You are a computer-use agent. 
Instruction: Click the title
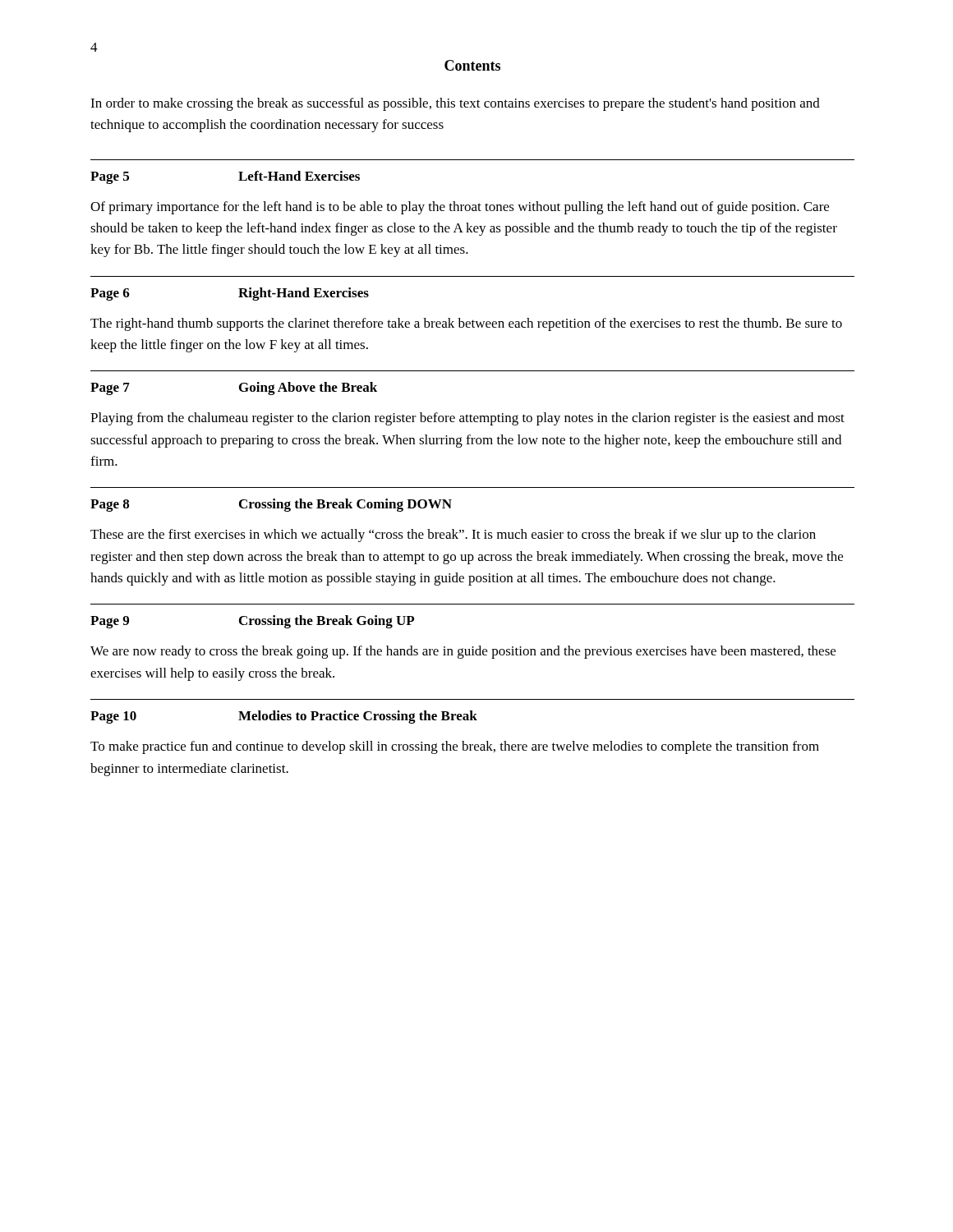(472, 66)
